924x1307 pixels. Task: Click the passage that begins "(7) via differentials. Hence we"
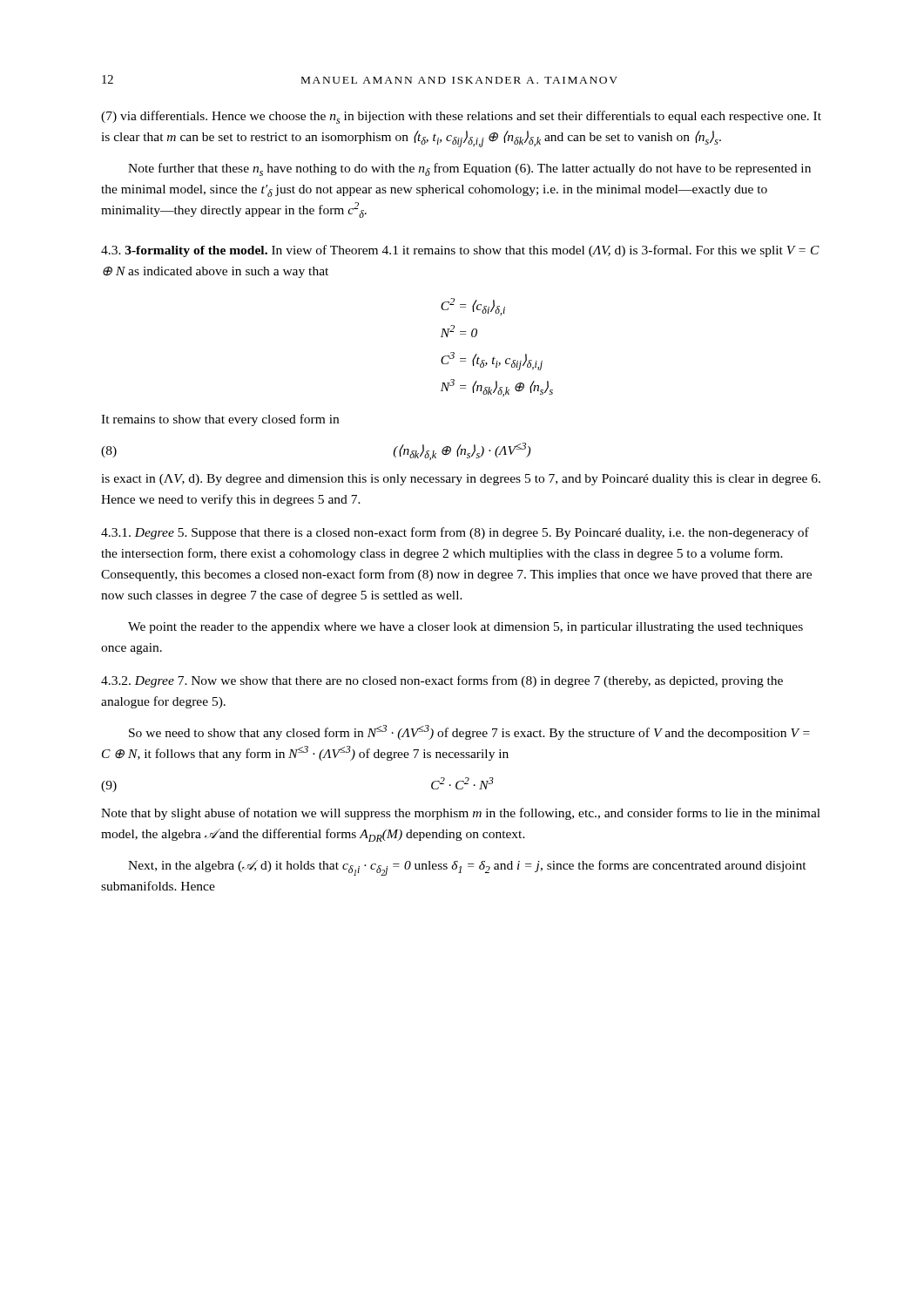click(x=462, y=126)
